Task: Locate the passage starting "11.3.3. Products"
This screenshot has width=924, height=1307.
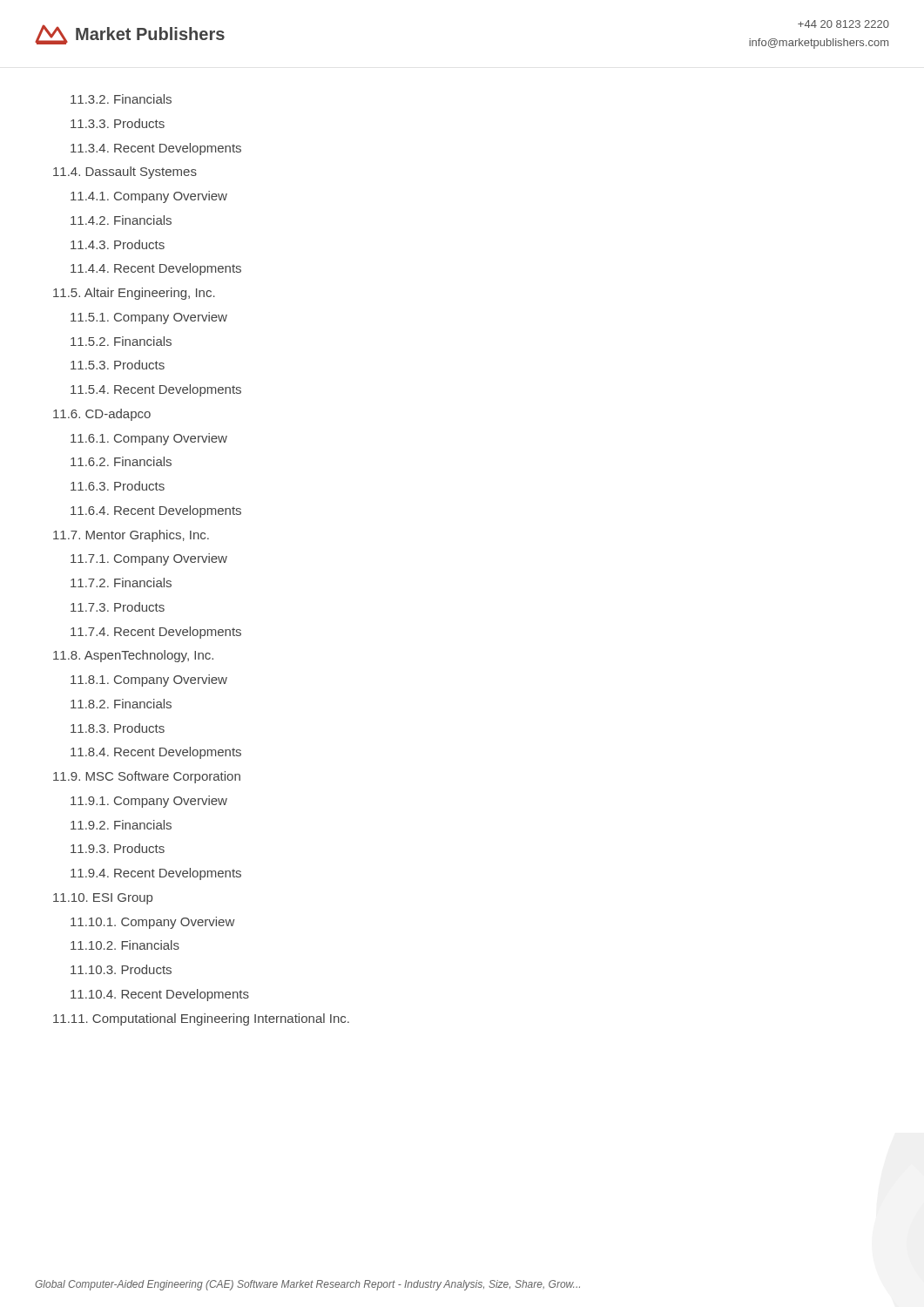Action: coord(117,123)
